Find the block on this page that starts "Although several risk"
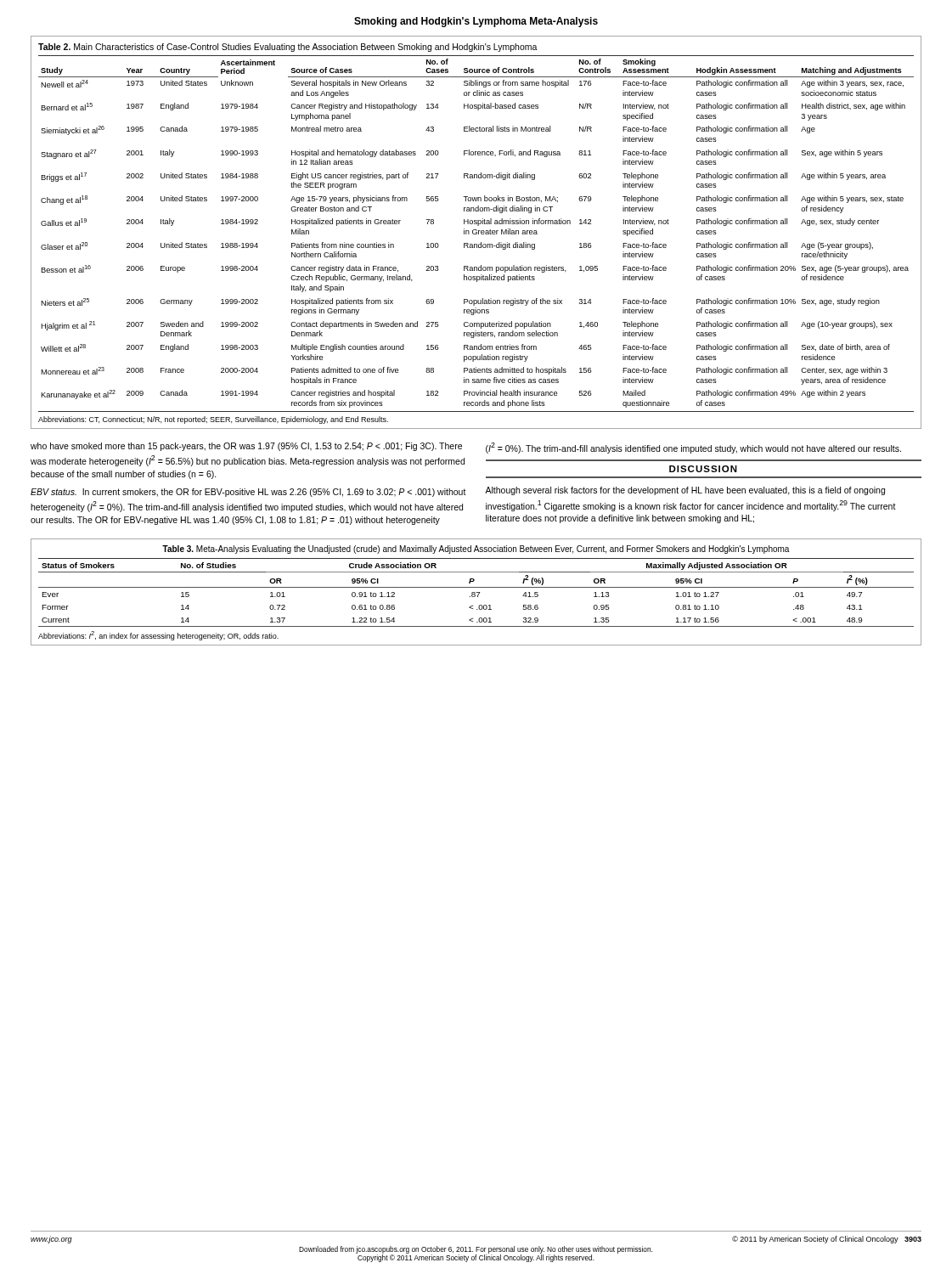This screenshot has height=1274, width=952. point(703,505)
